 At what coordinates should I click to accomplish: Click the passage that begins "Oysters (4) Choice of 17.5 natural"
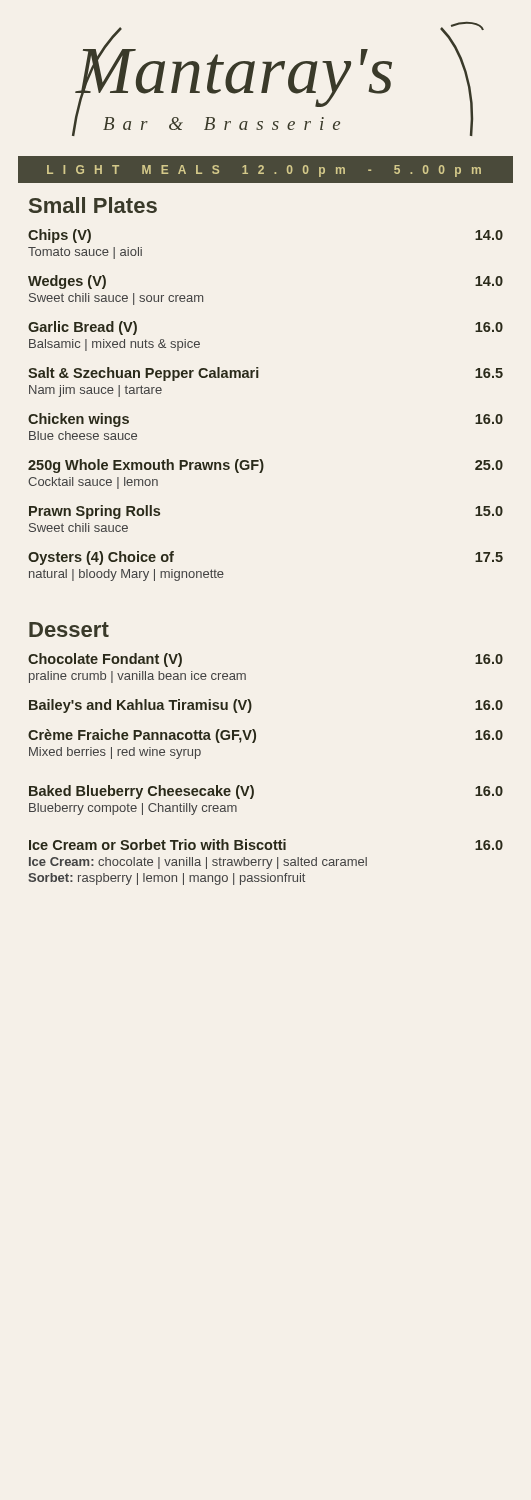click(94, 558)
